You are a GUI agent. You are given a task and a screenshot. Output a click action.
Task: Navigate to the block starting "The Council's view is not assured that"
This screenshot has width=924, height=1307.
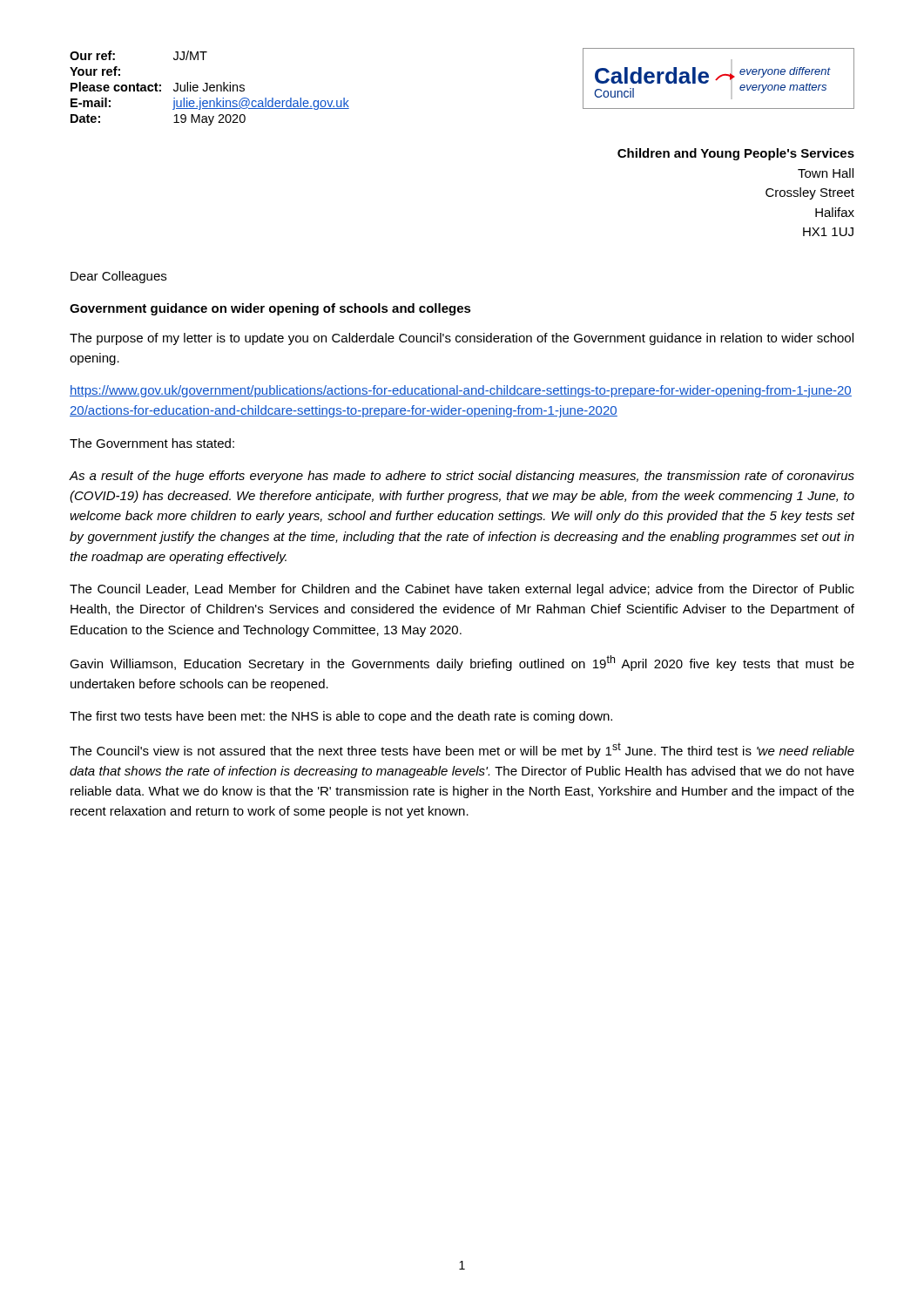pos(462,779)
